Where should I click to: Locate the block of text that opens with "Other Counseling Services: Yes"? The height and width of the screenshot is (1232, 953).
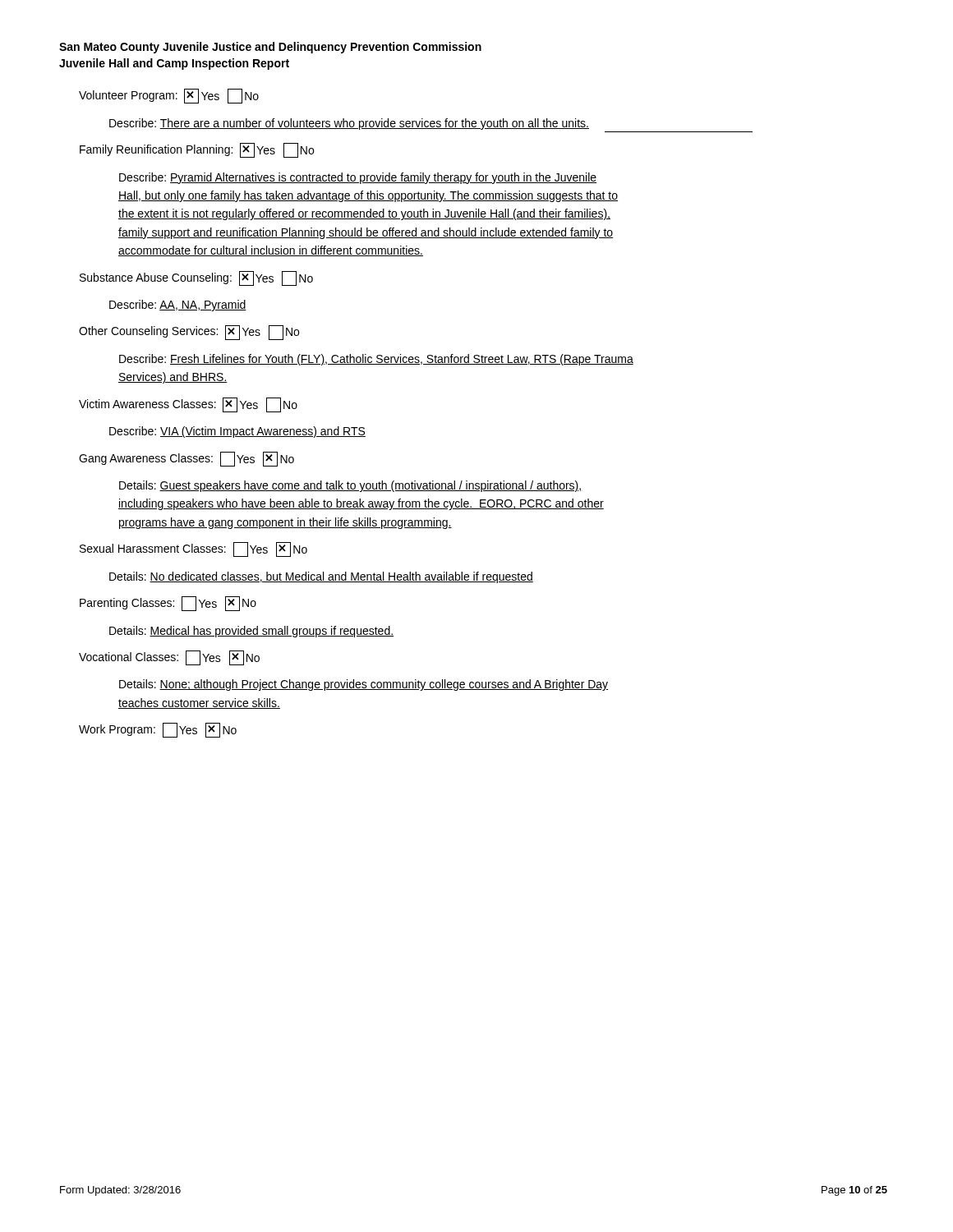(x=189, y=332)
